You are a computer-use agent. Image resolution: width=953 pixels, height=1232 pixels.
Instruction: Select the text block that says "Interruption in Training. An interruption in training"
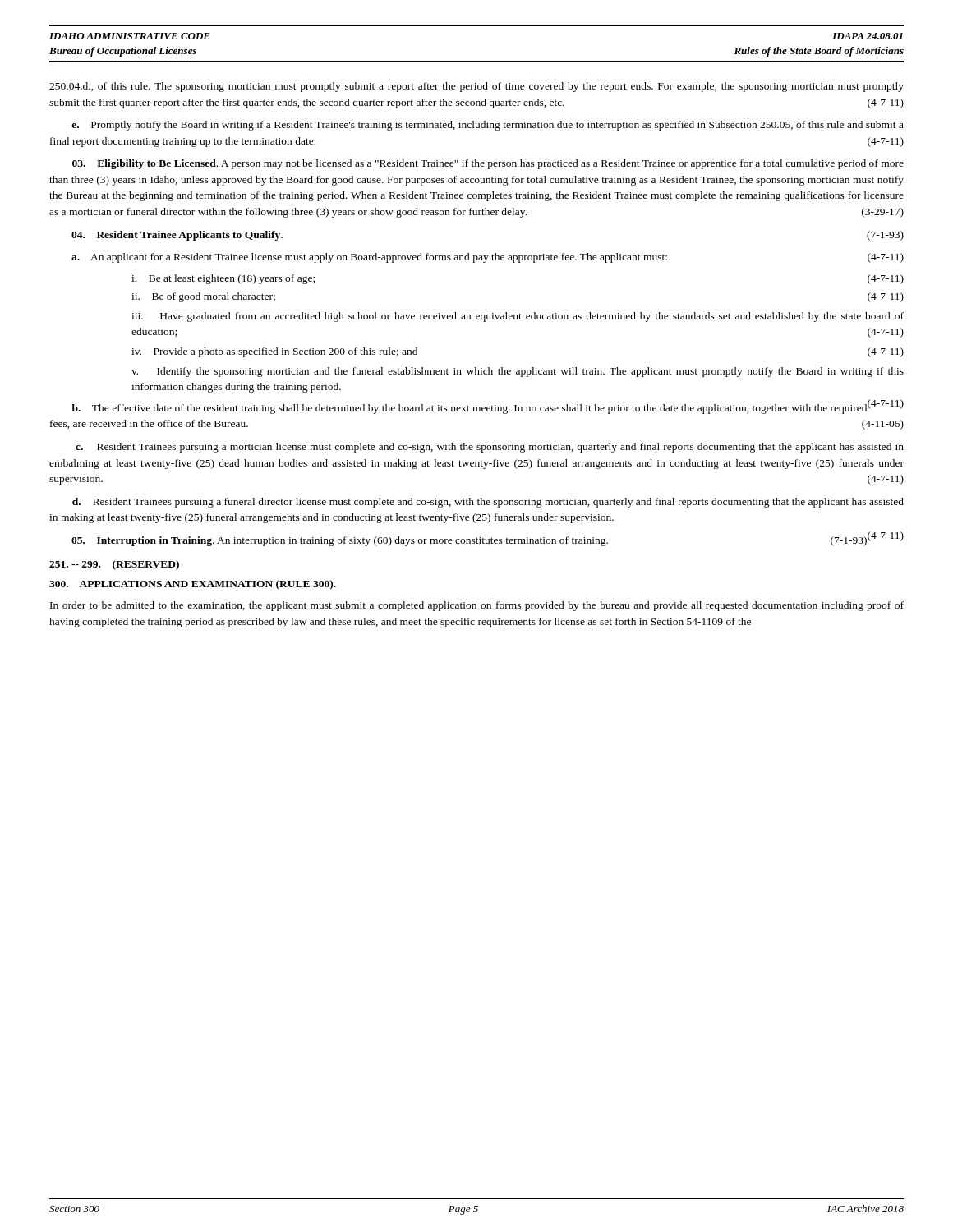(x=458, y=540)
